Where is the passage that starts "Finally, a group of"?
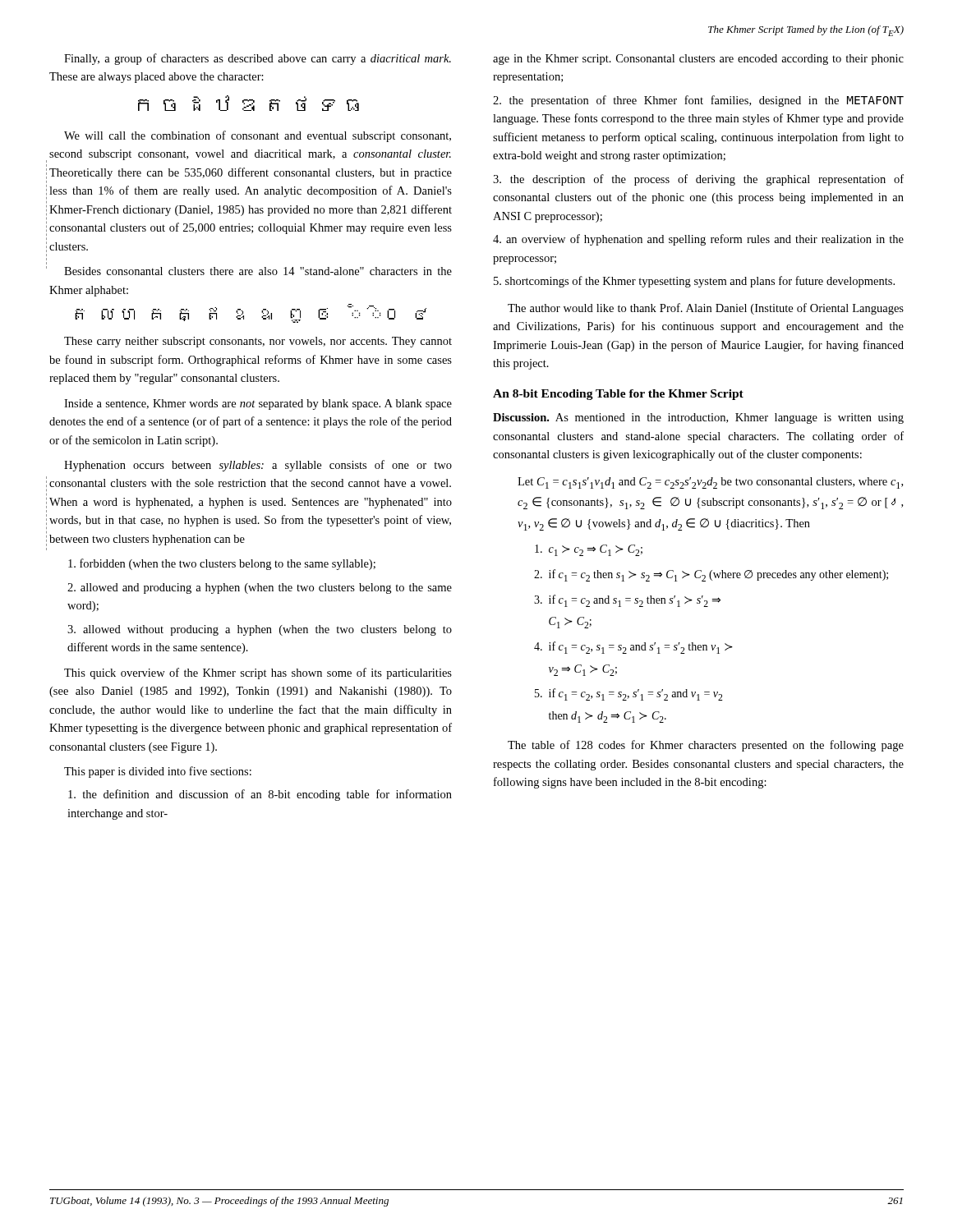 (251, 68)
